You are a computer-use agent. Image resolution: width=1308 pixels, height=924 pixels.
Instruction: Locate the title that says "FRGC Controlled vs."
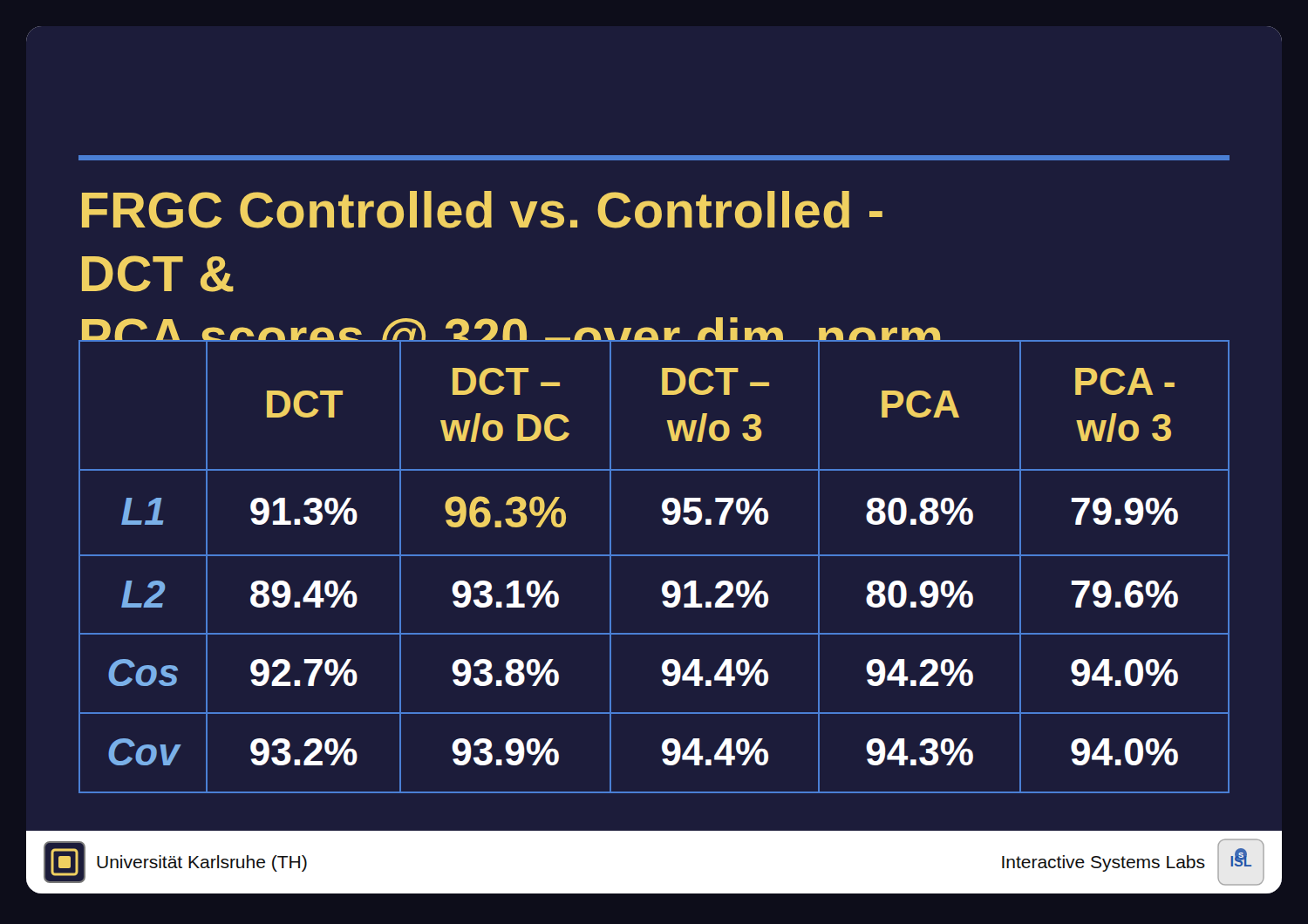(482, 210)
